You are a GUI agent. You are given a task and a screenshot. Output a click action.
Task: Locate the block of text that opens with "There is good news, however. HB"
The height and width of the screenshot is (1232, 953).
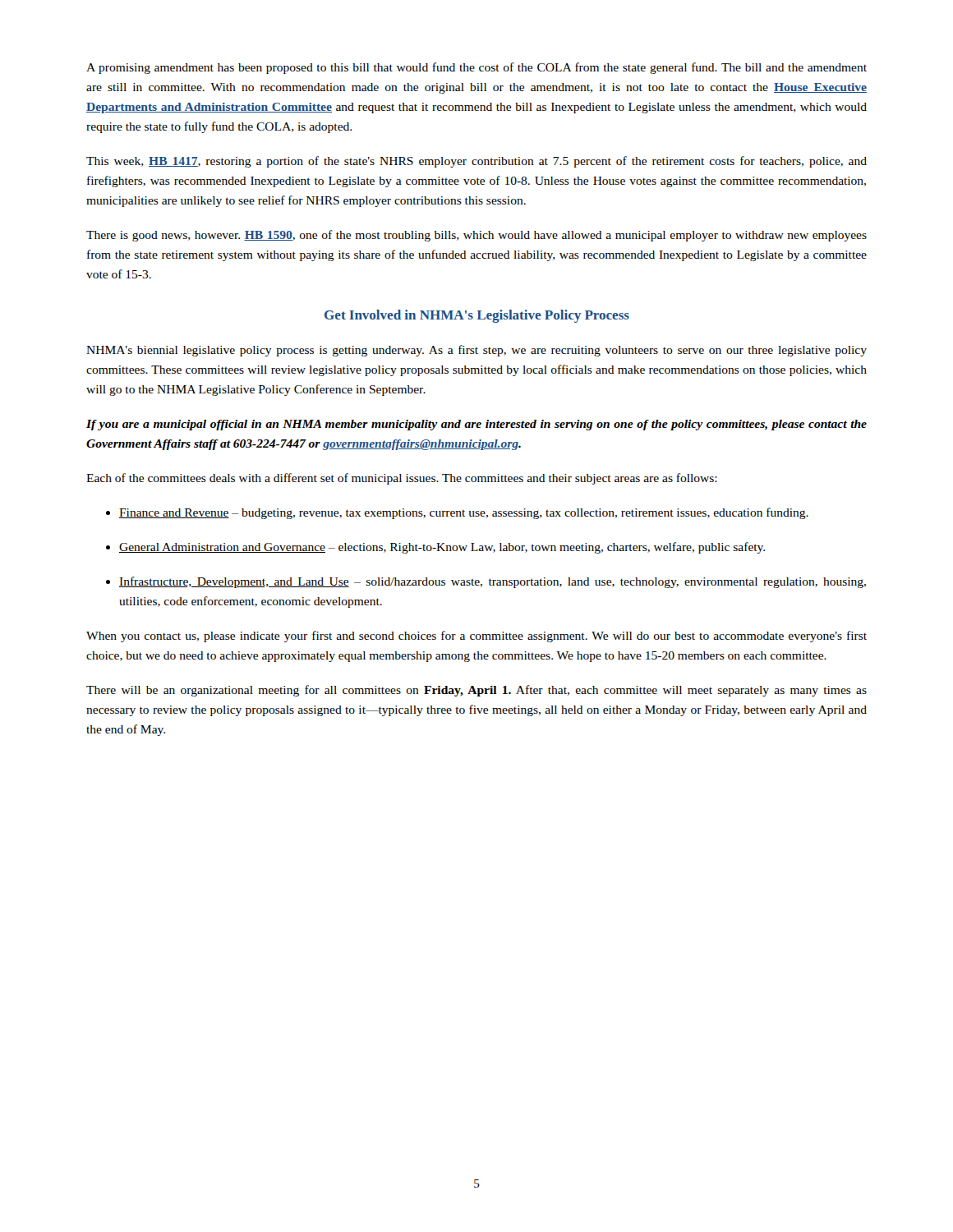[x=476, y=255]
